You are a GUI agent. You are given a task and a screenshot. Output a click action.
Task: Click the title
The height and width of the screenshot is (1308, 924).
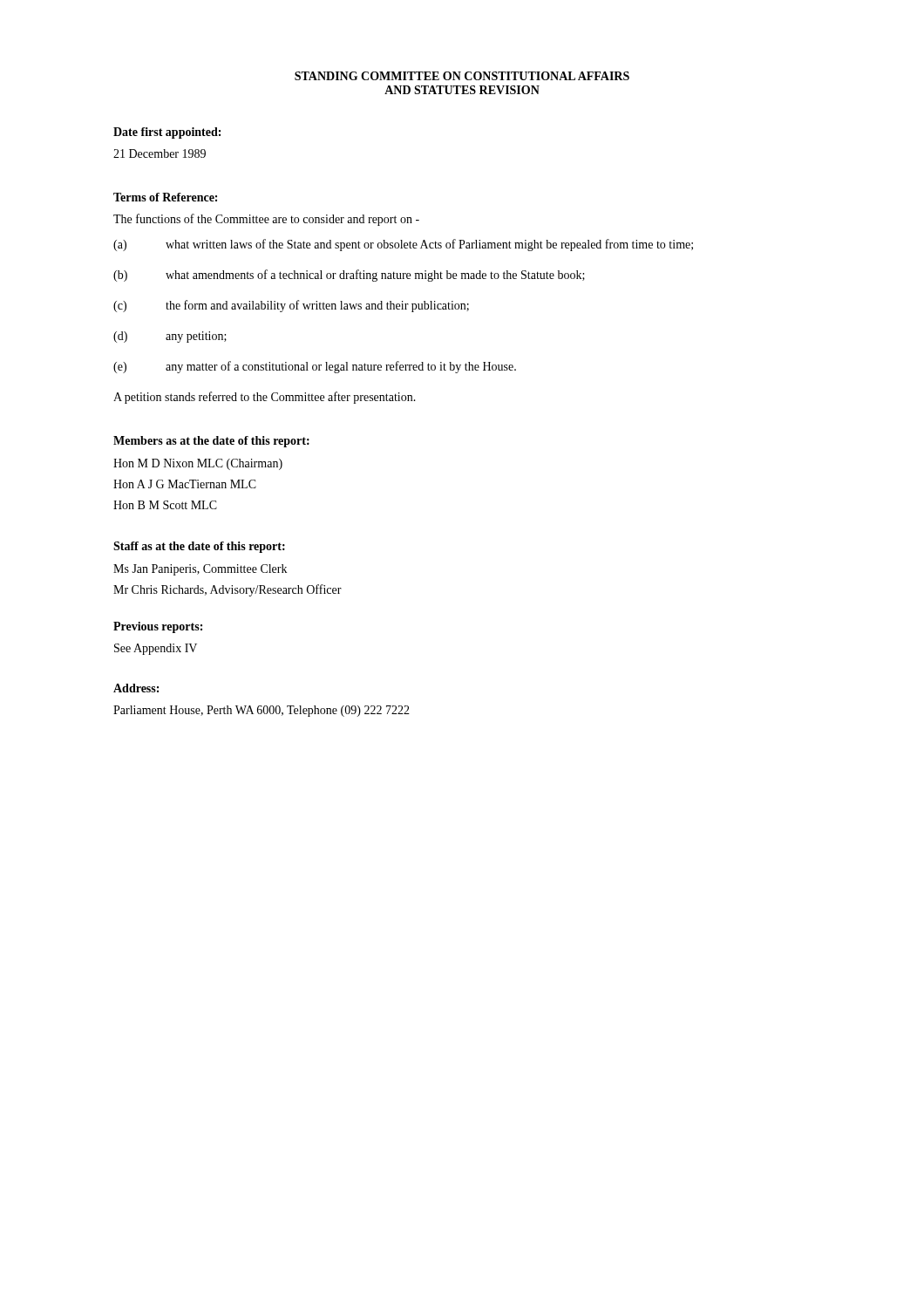(462, 83)
